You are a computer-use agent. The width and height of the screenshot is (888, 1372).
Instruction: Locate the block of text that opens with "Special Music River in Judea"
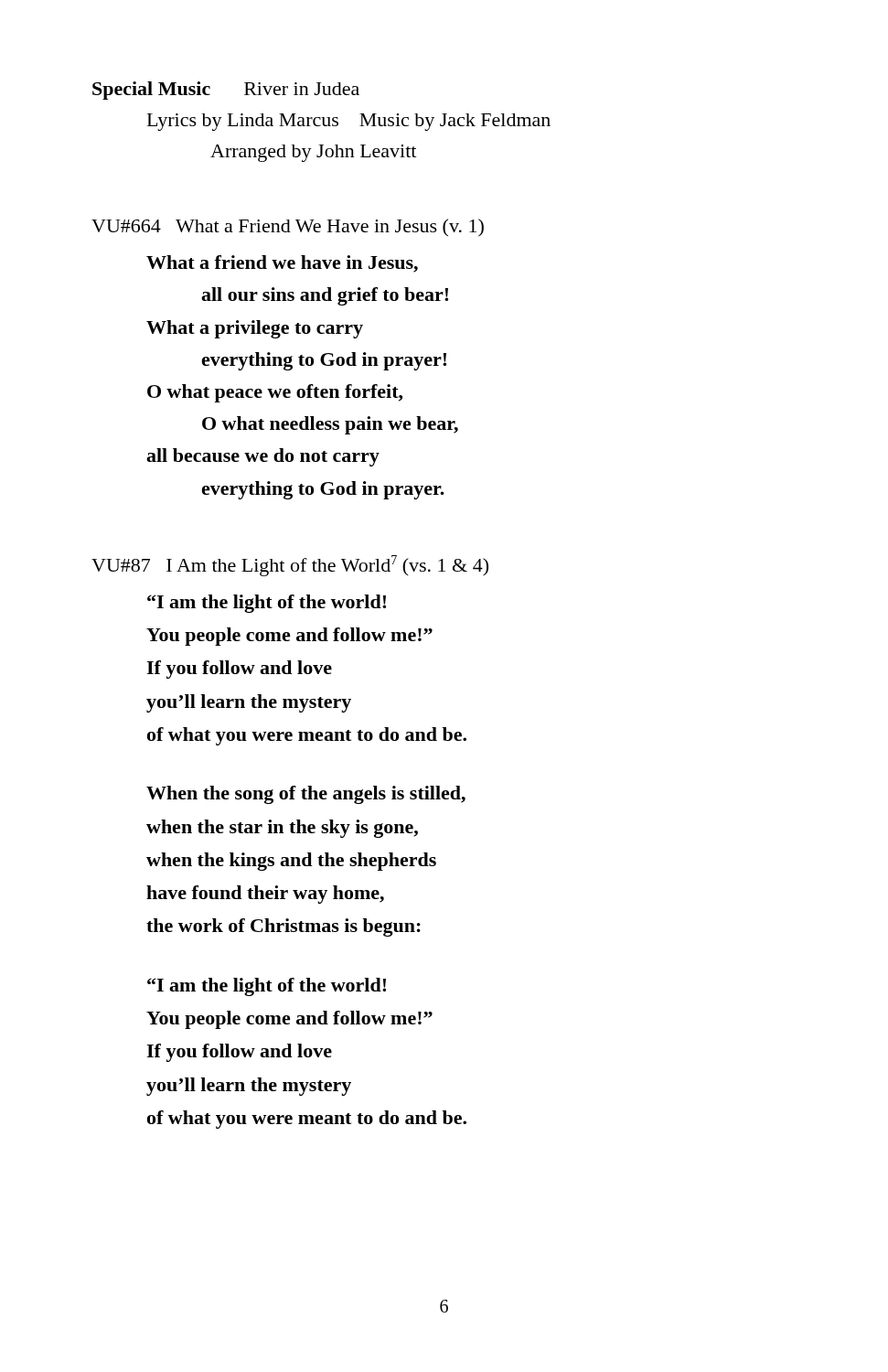pos(444,120)
